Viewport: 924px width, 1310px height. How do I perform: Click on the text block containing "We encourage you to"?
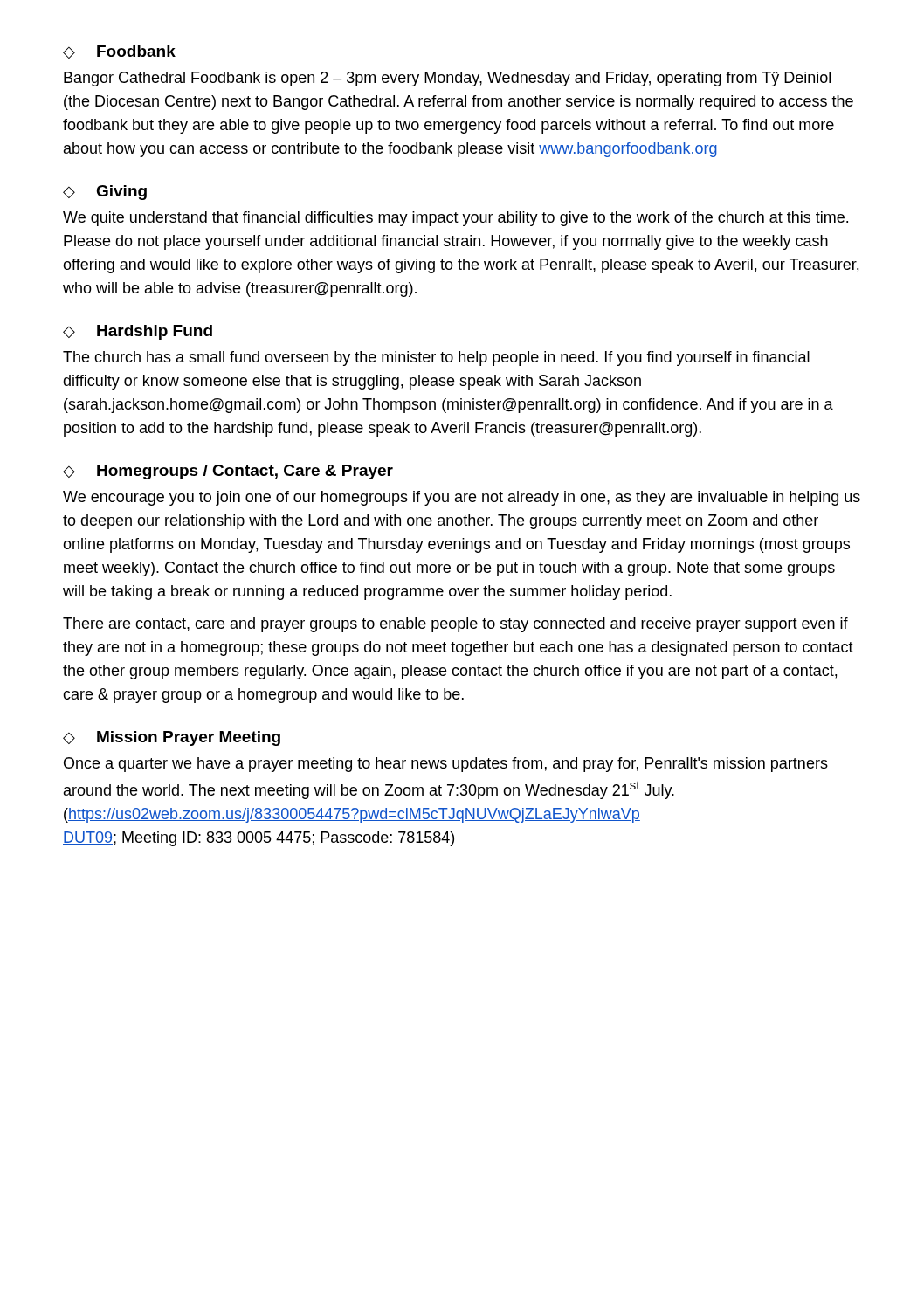[462, 544]
